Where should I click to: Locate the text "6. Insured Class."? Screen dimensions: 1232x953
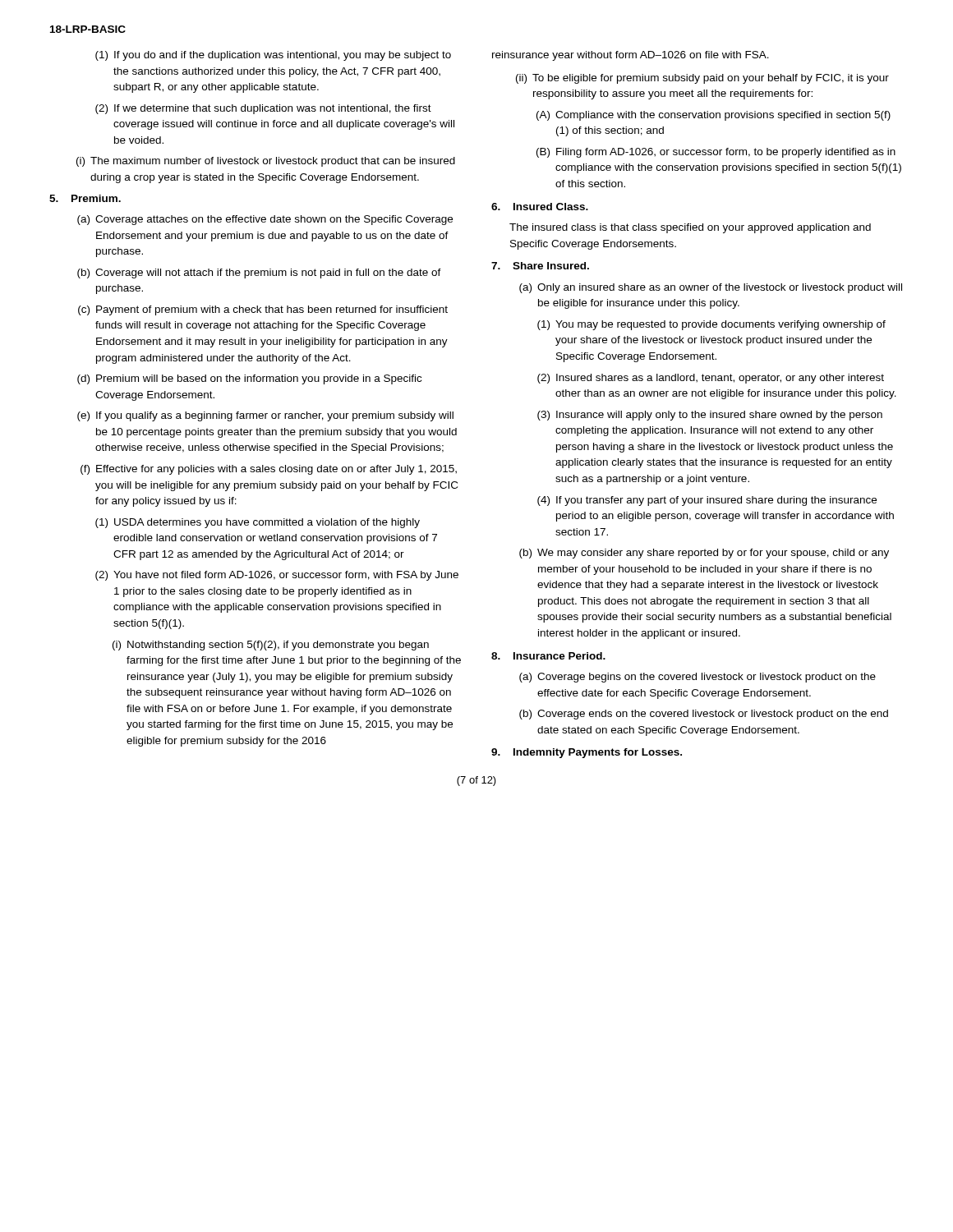tap(540, 207)
